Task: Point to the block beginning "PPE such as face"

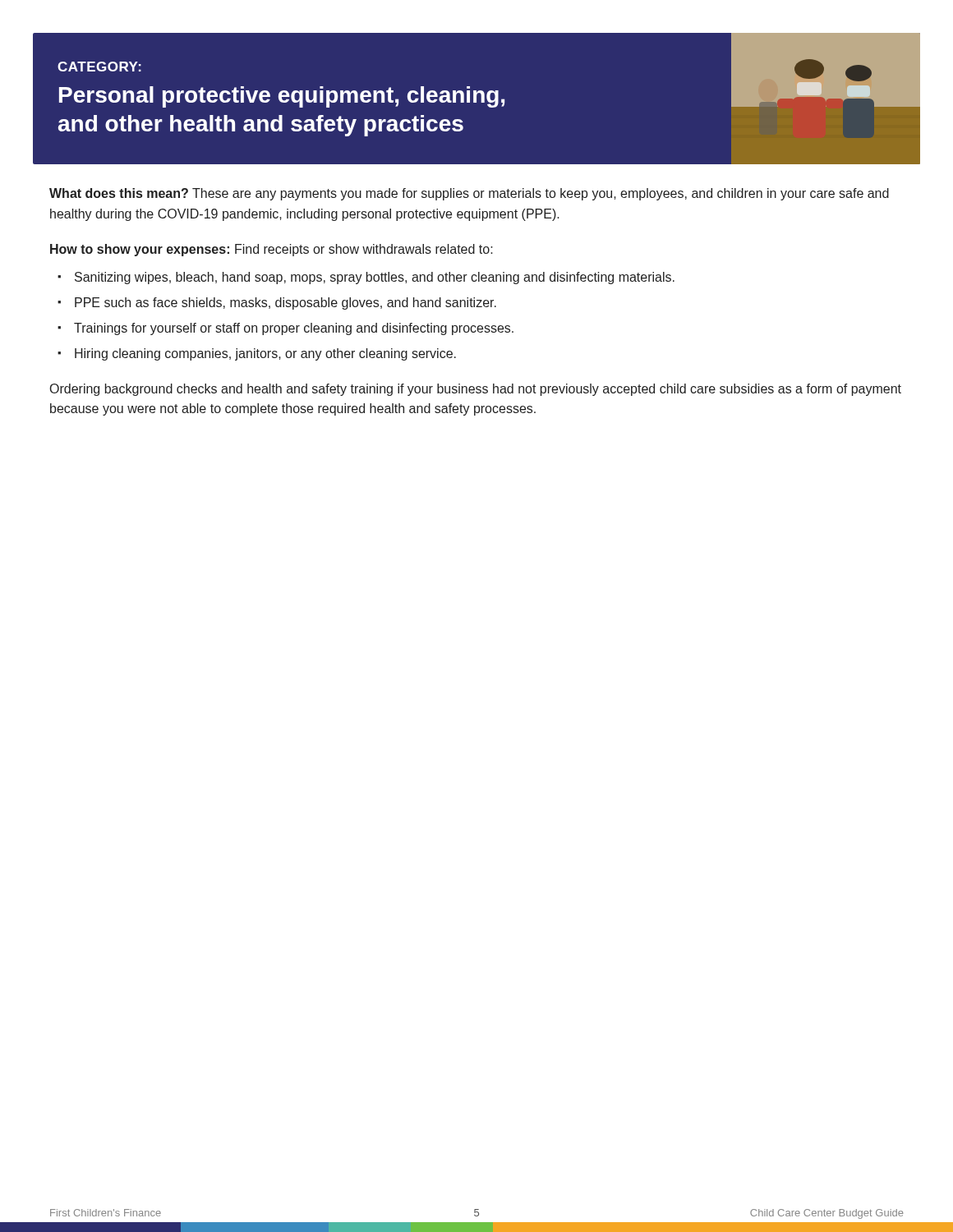Action: (285, 303)
